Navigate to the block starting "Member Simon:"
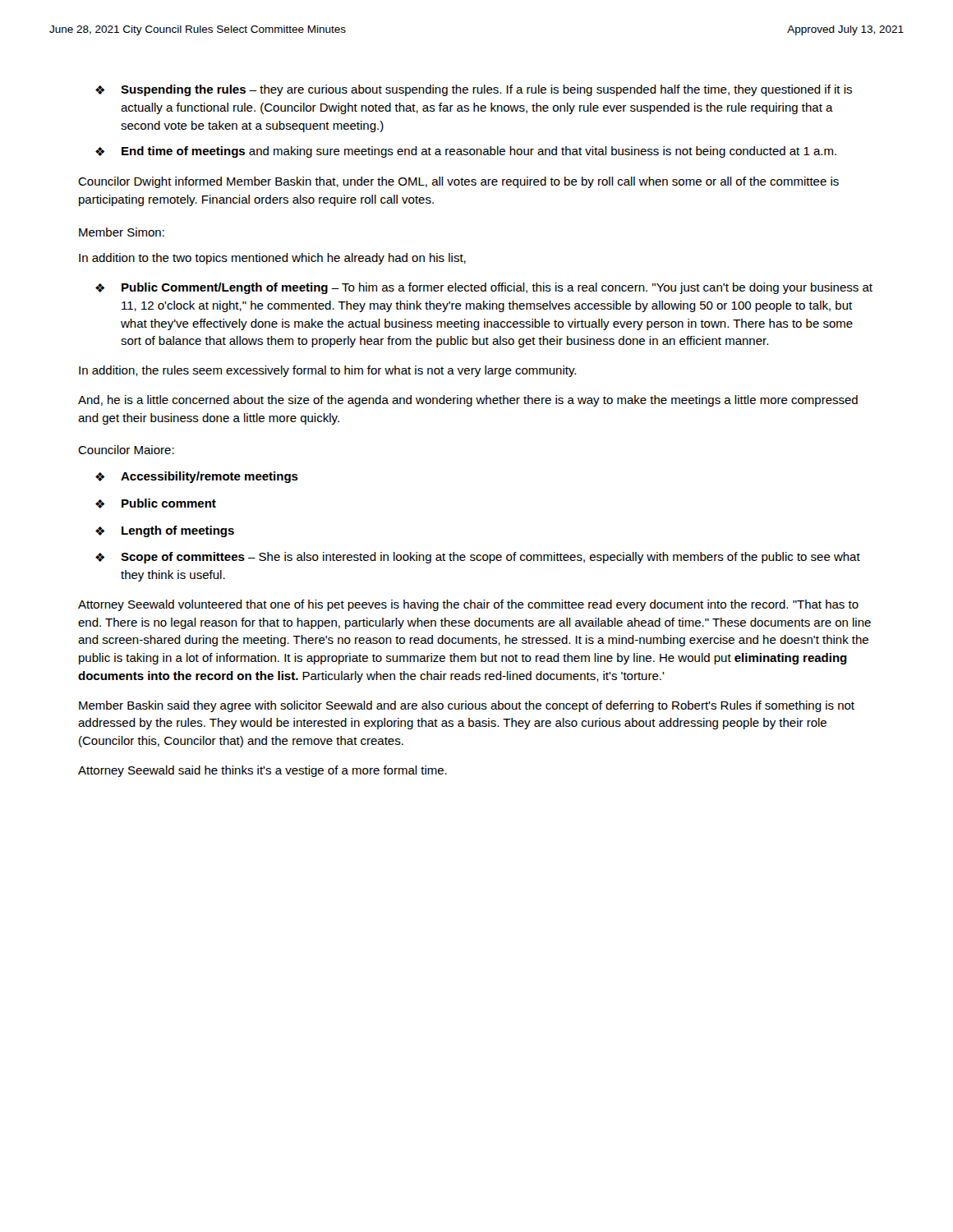The width and height of the screenshot is (953, 1232). 122,232
